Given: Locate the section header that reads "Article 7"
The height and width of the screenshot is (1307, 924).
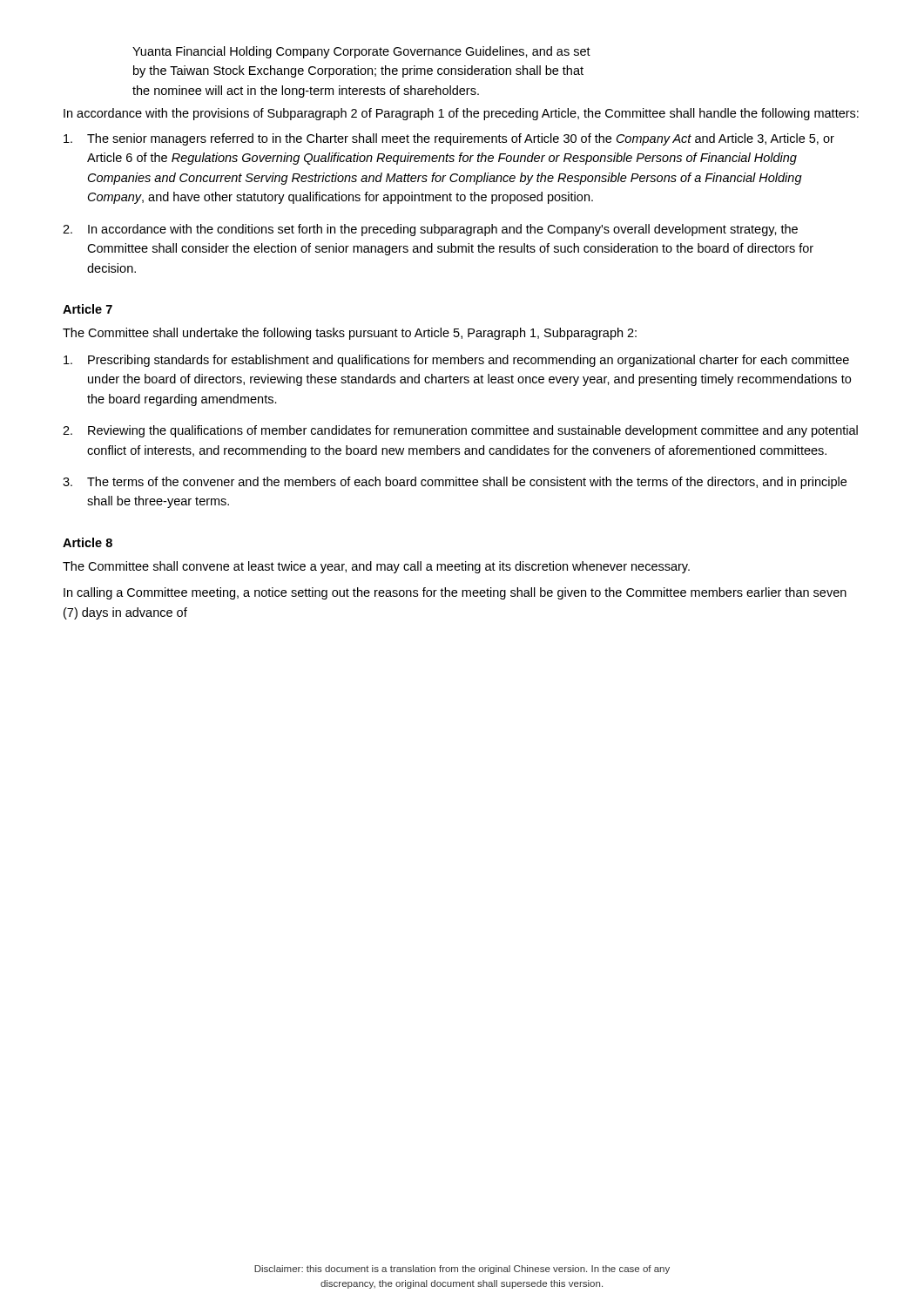Looking at the screenshot, I should 88,309.
